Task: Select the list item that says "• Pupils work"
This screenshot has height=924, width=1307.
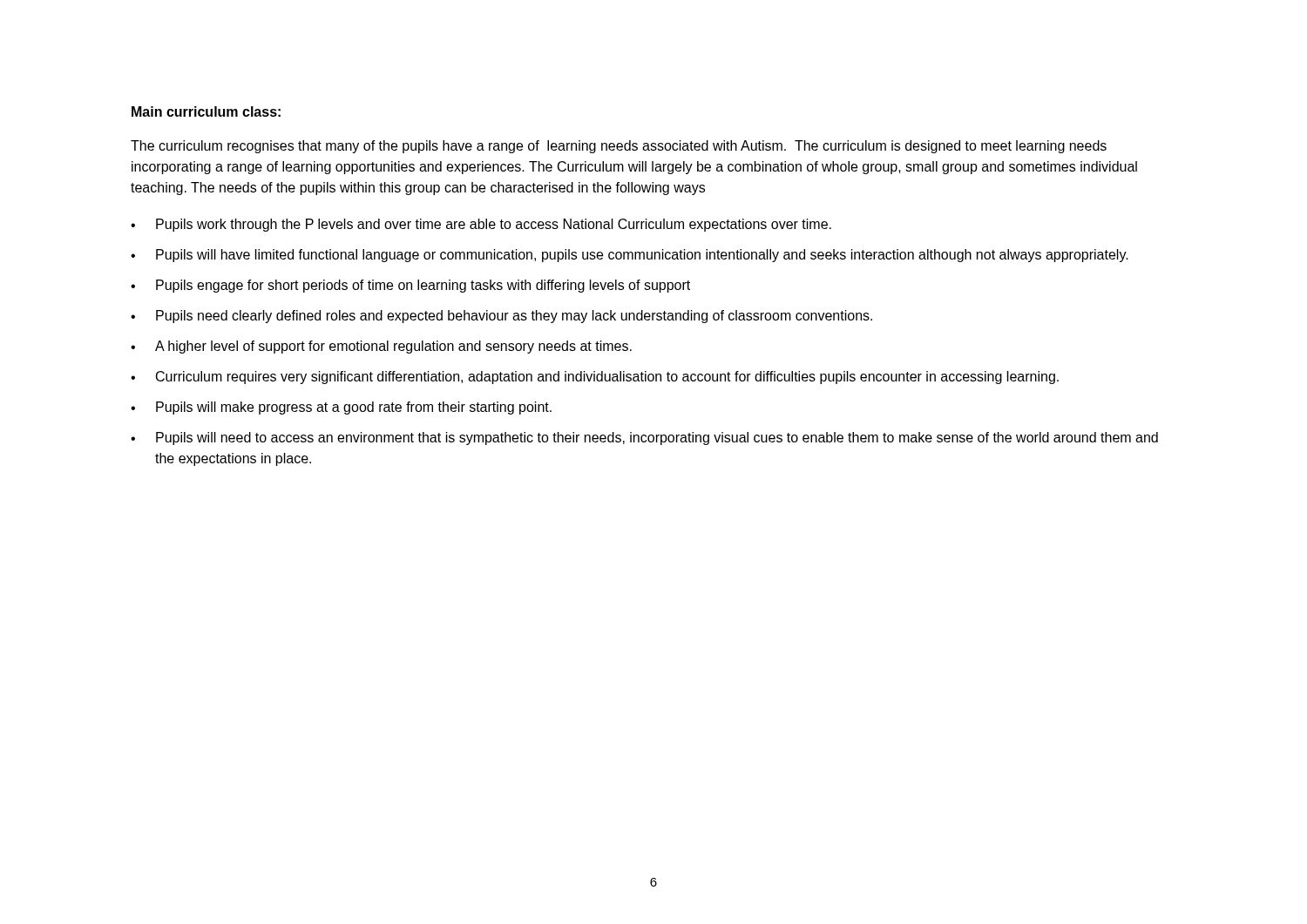Action: (654, 225)
